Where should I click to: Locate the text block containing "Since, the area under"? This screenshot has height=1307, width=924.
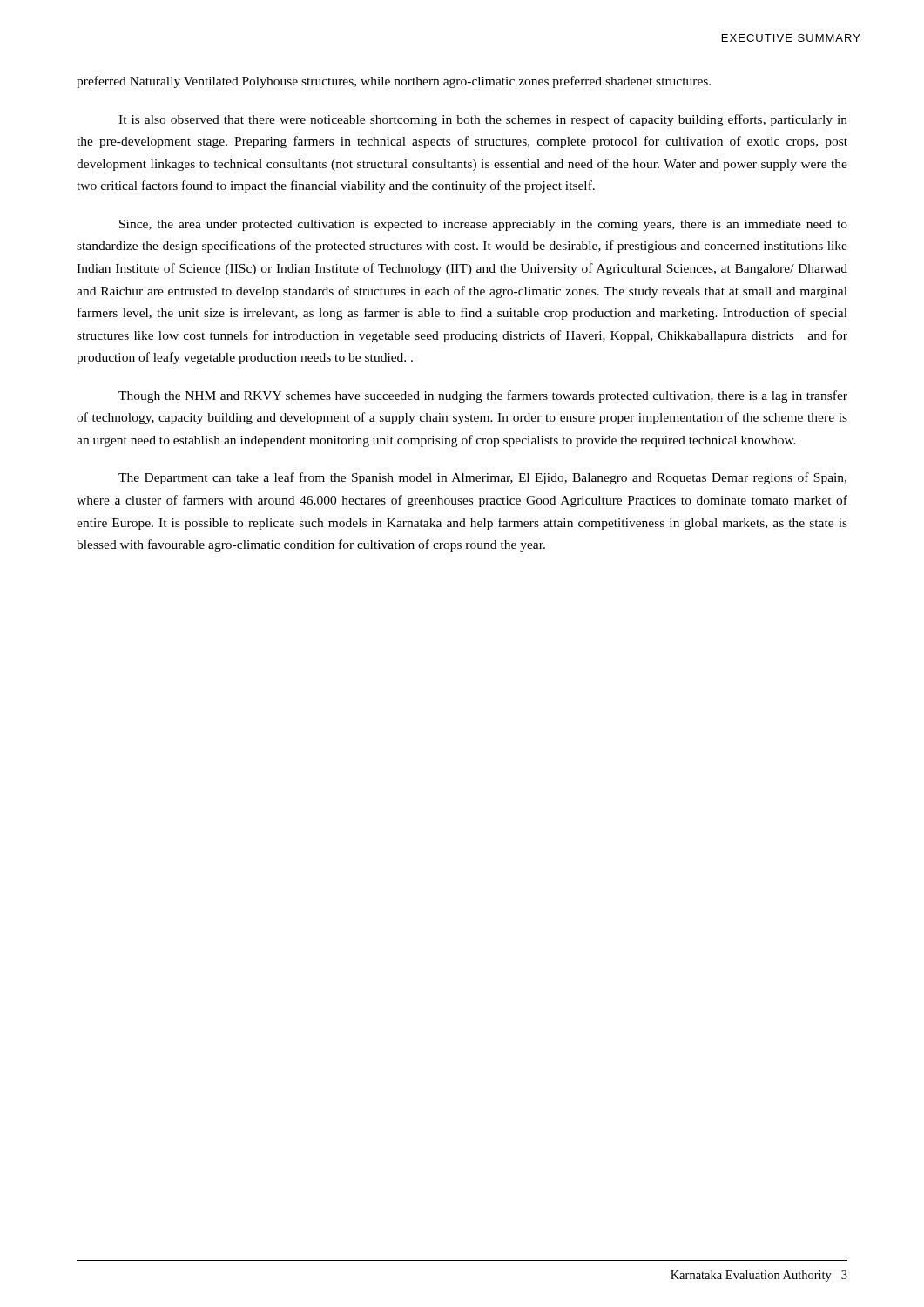(x=462, y=290)
